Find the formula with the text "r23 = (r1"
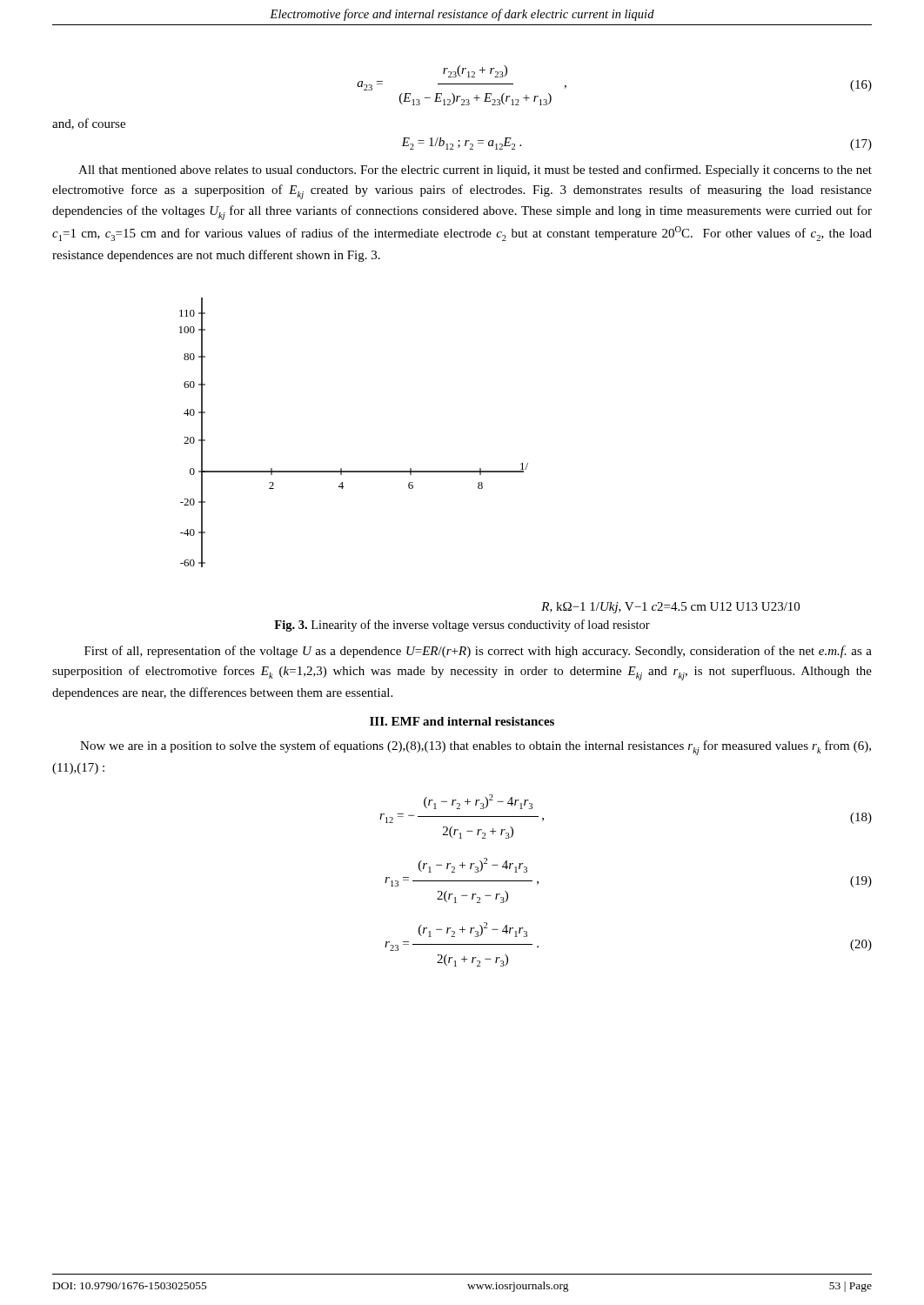 click(473, 930)
